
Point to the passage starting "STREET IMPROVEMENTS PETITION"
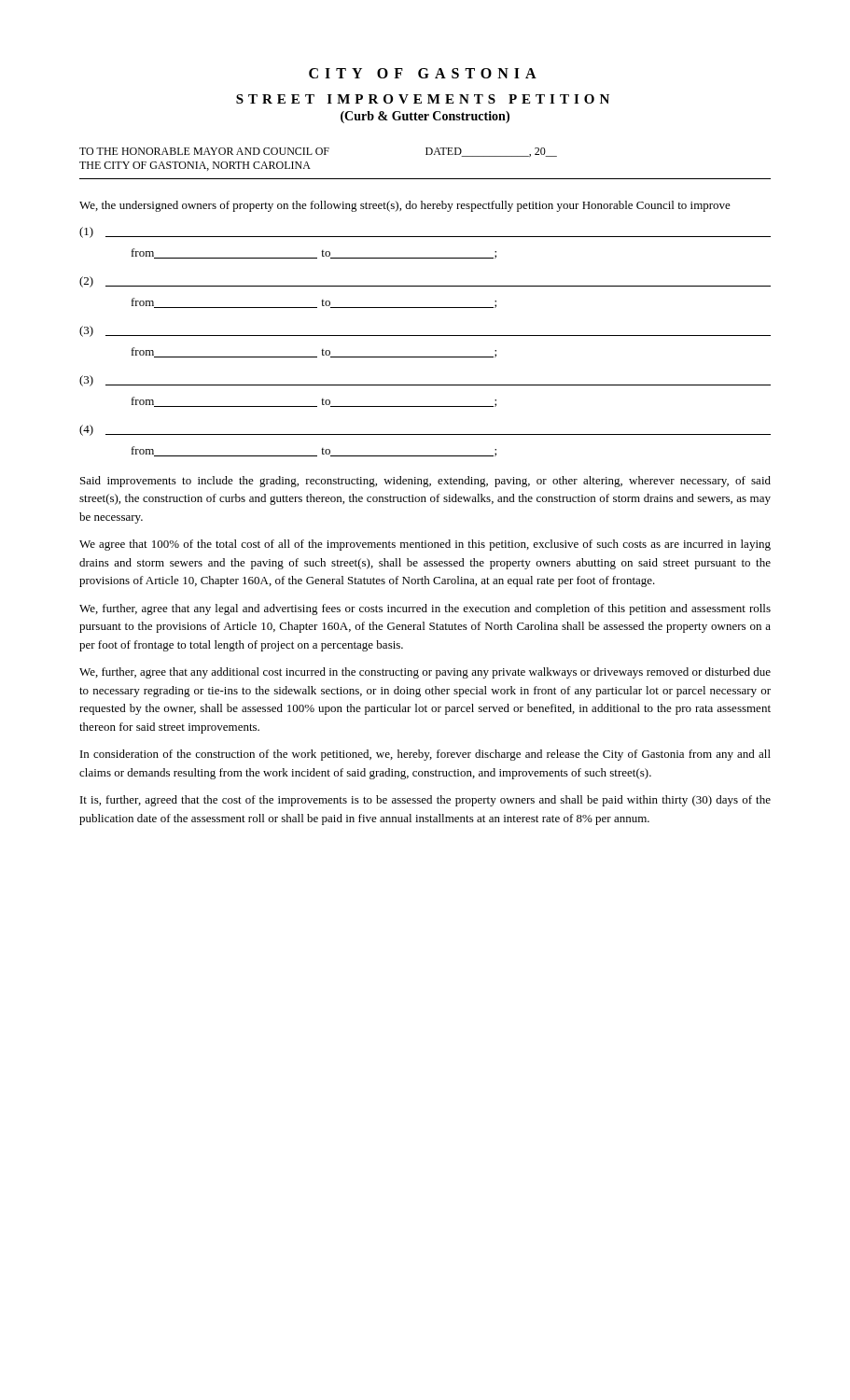(x=425, y=108)
